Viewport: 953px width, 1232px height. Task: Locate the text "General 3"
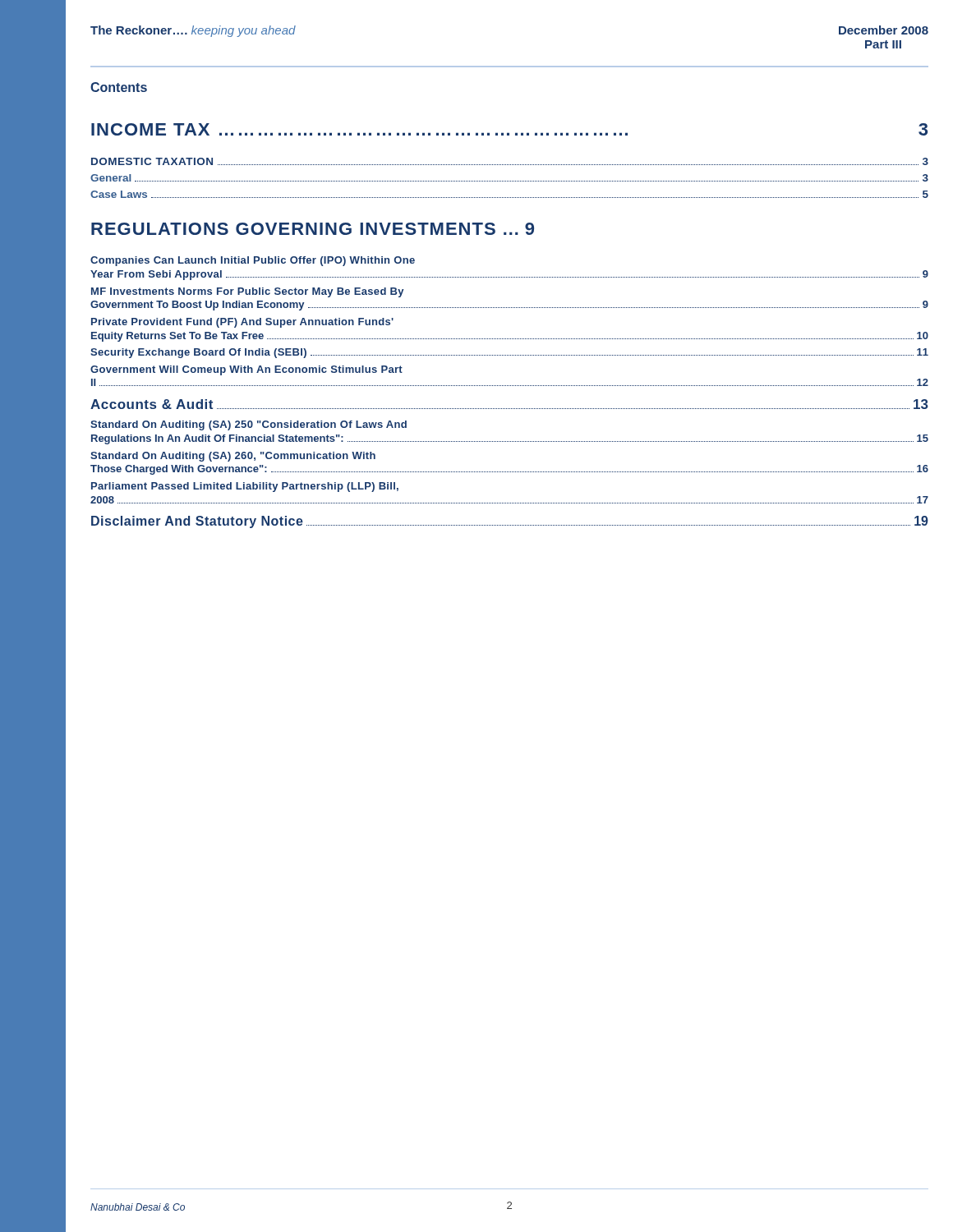pos(509,178)
